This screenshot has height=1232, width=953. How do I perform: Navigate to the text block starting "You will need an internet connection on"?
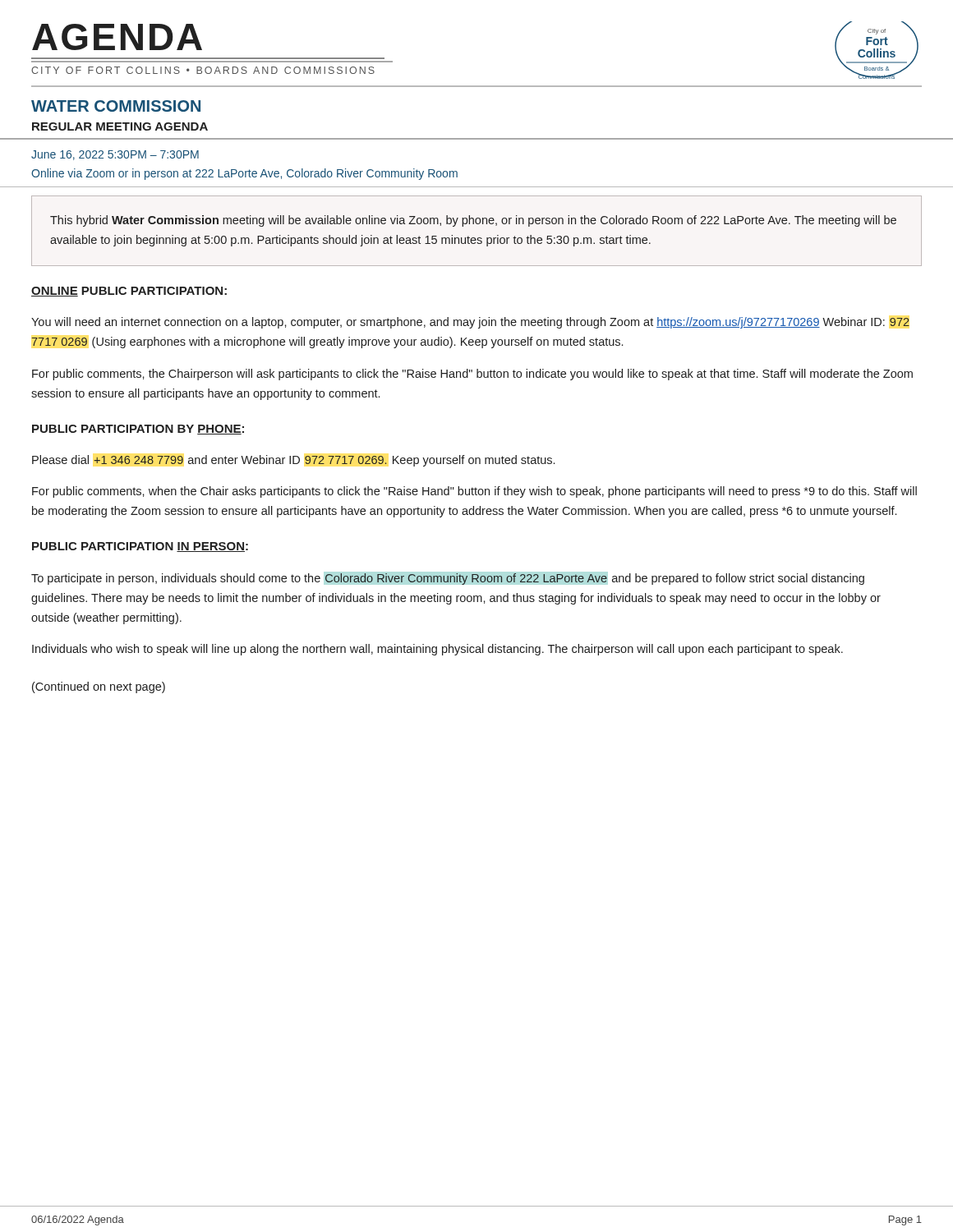tap(476, 359)
